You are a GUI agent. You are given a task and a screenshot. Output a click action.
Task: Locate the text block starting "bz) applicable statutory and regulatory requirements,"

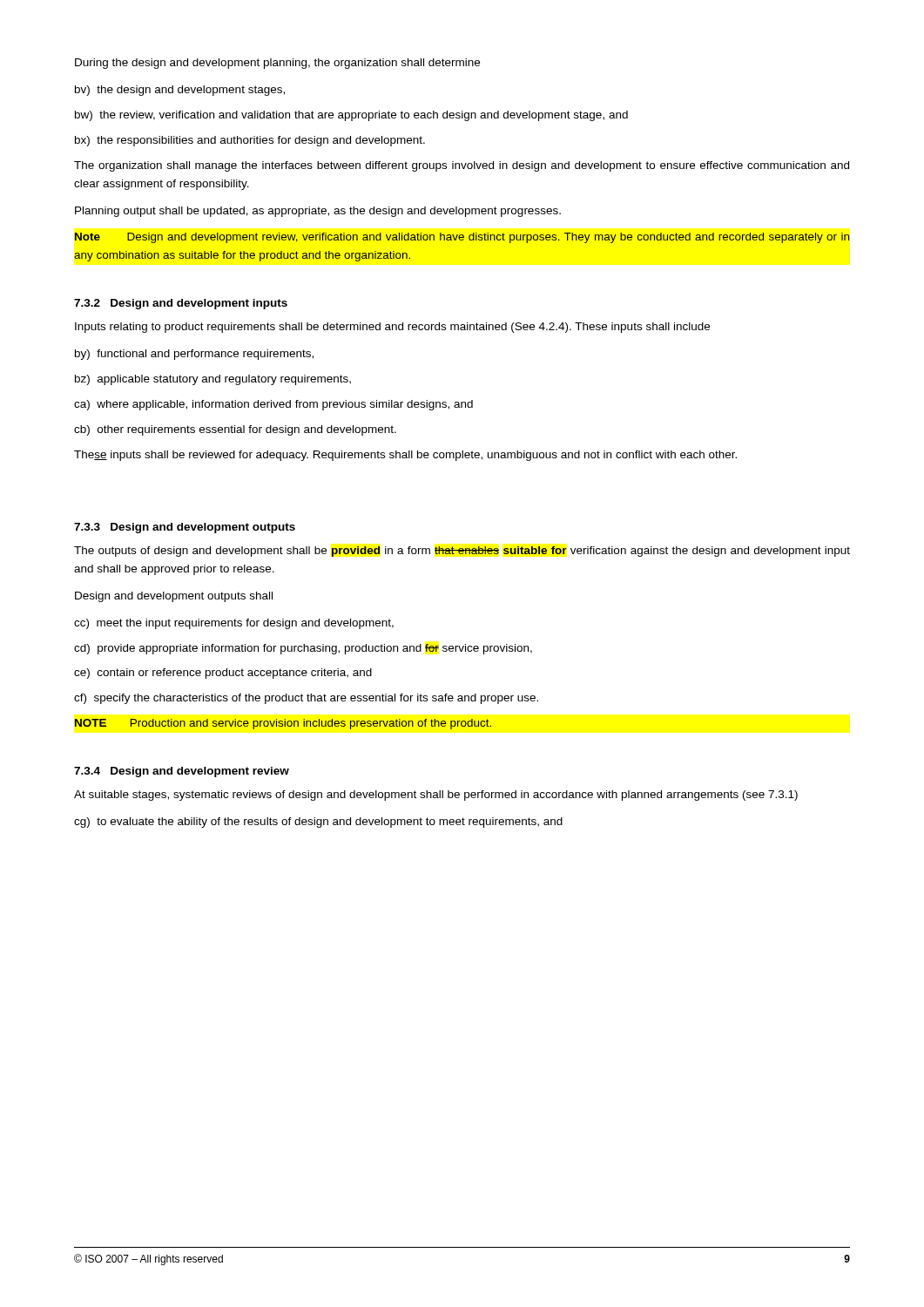(x=213, y=379)
